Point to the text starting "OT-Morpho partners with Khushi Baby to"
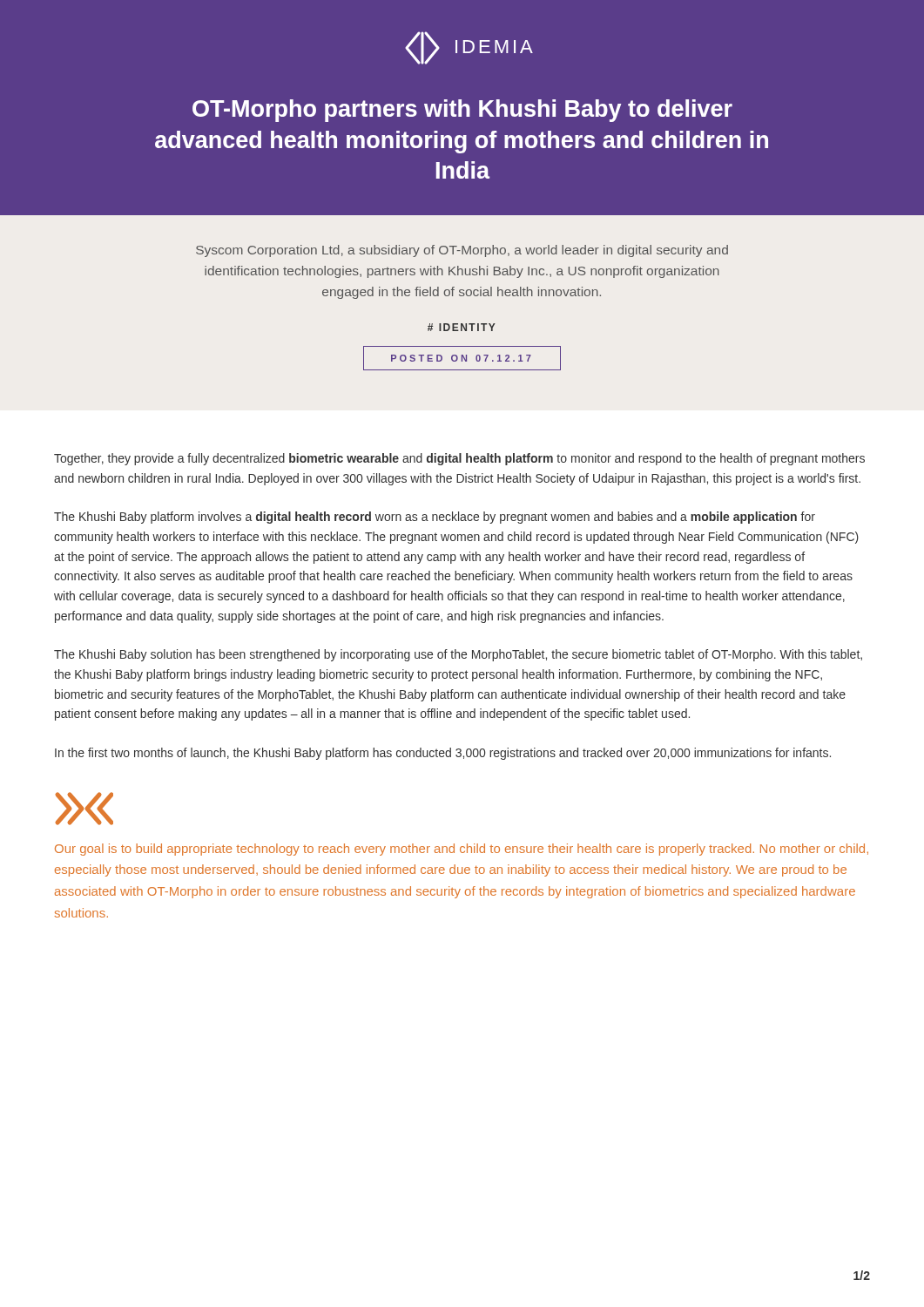 [x=462, y=141]
